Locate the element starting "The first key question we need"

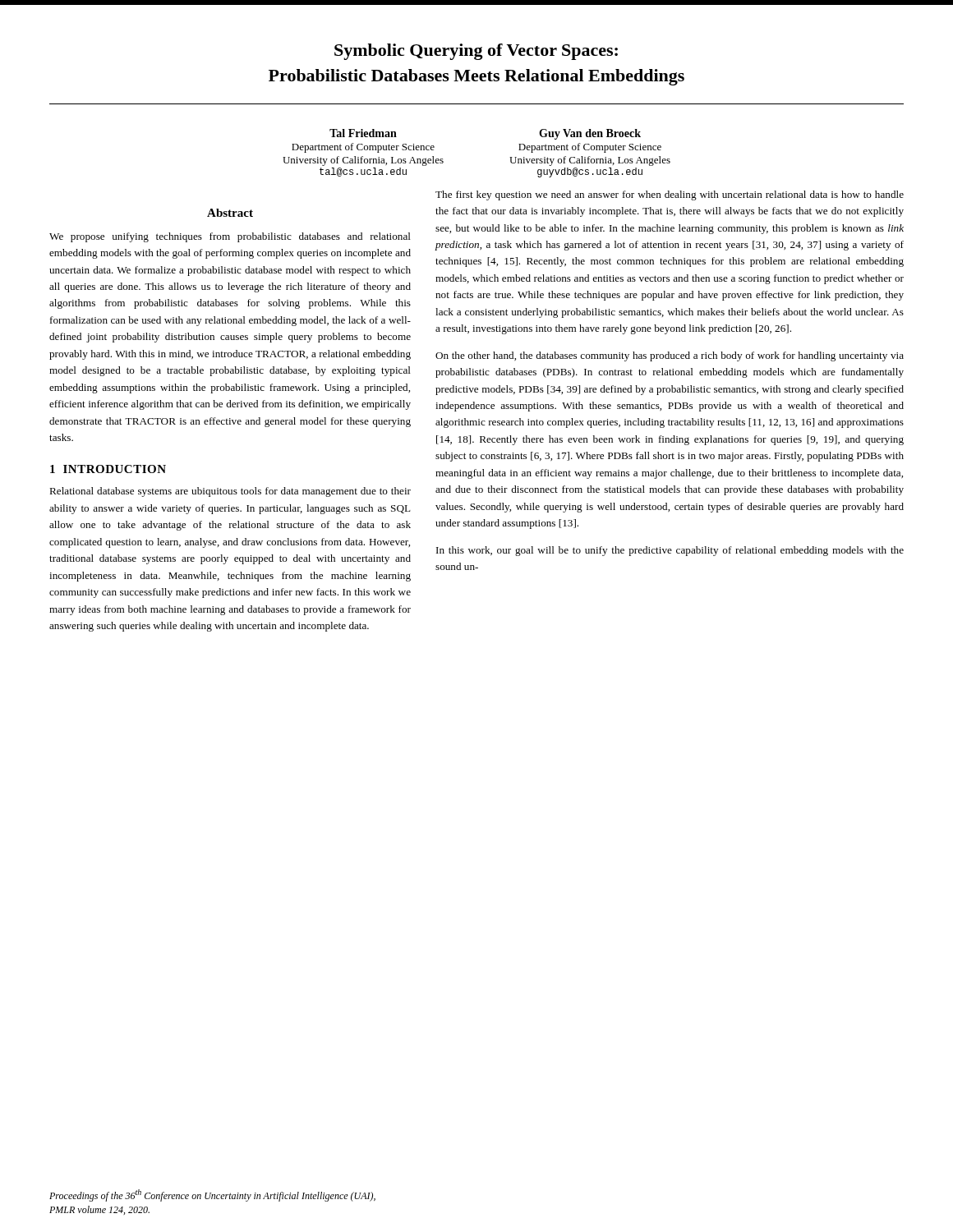[670, 261]
